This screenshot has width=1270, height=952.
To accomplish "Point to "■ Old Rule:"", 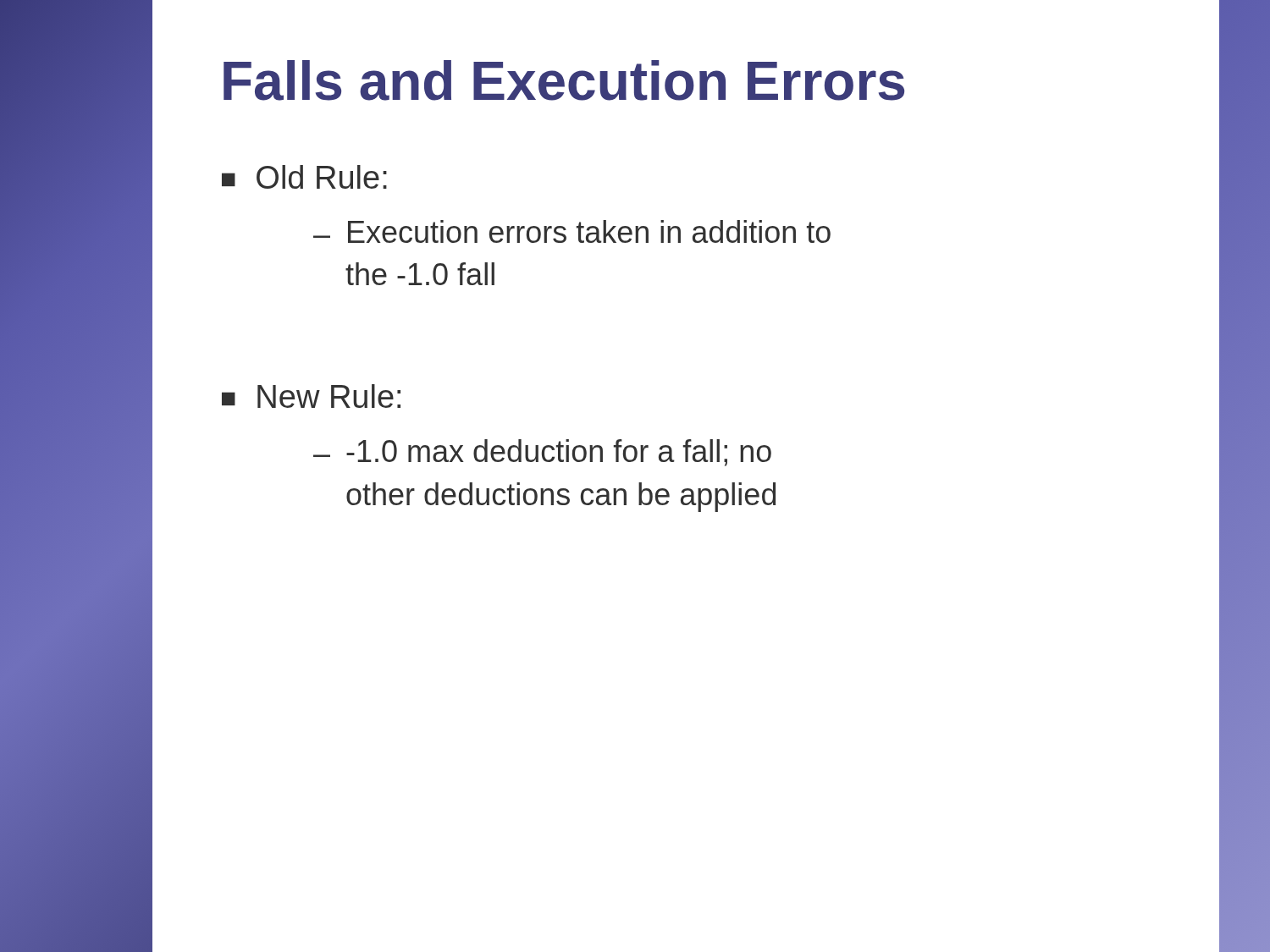I will click(305, 178).
